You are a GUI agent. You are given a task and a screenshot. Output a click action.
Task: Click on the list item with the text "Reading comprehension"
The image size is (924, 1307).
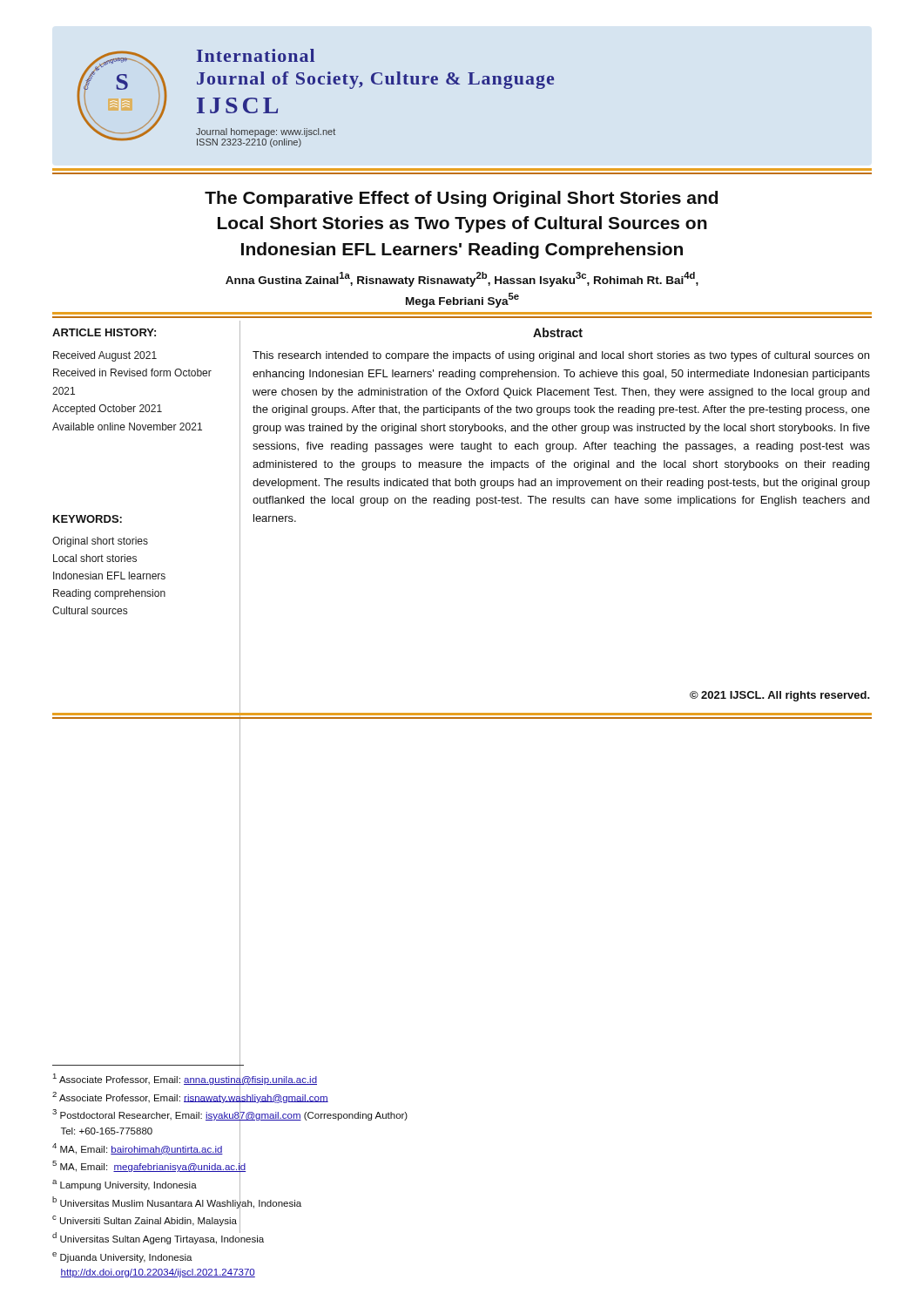109,593
